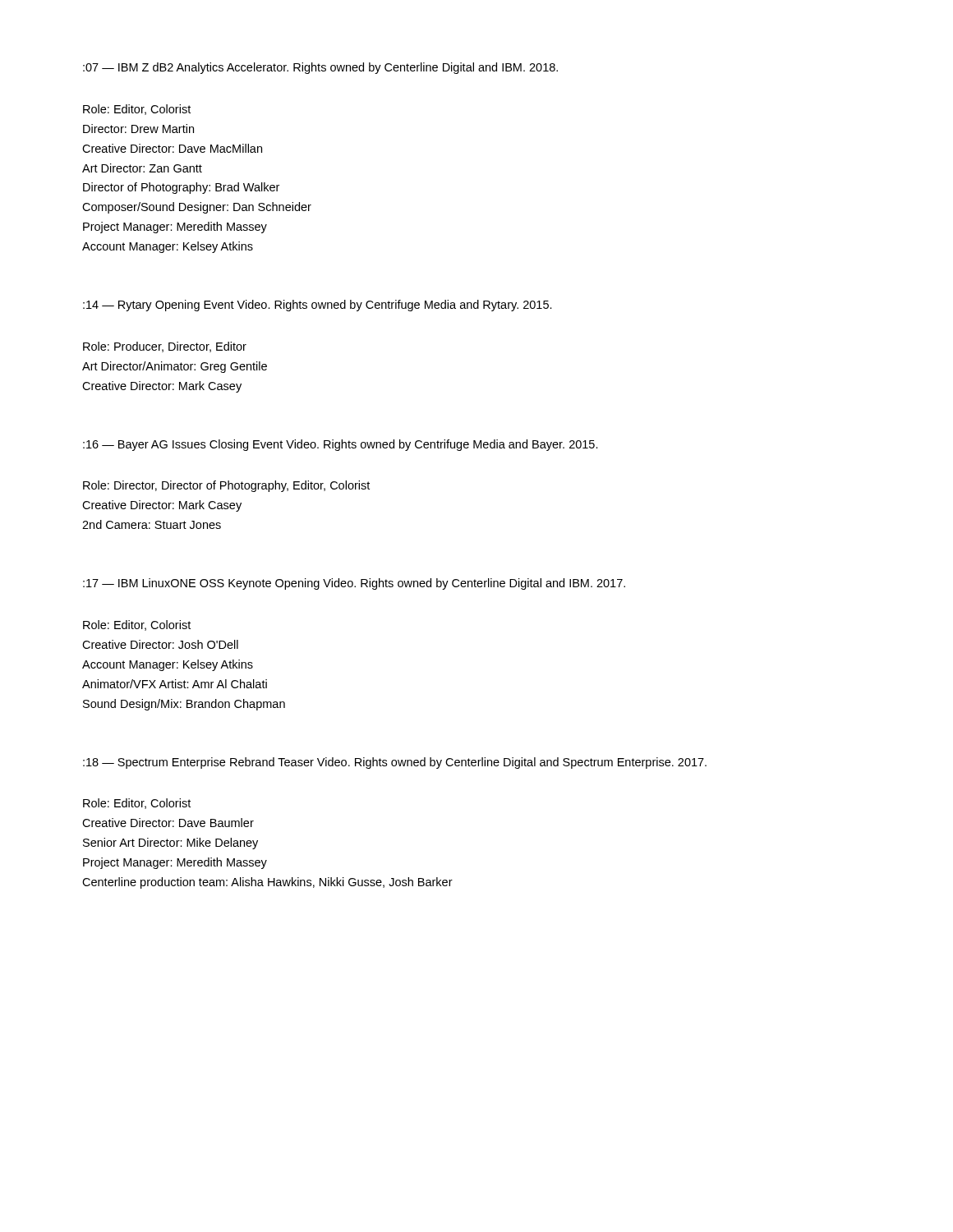The width and height of the screenshot is (953, 1232).
Task: Click the passage that begins "Role: Producer, Director, Editor Art"
Action: pos(165,347)
